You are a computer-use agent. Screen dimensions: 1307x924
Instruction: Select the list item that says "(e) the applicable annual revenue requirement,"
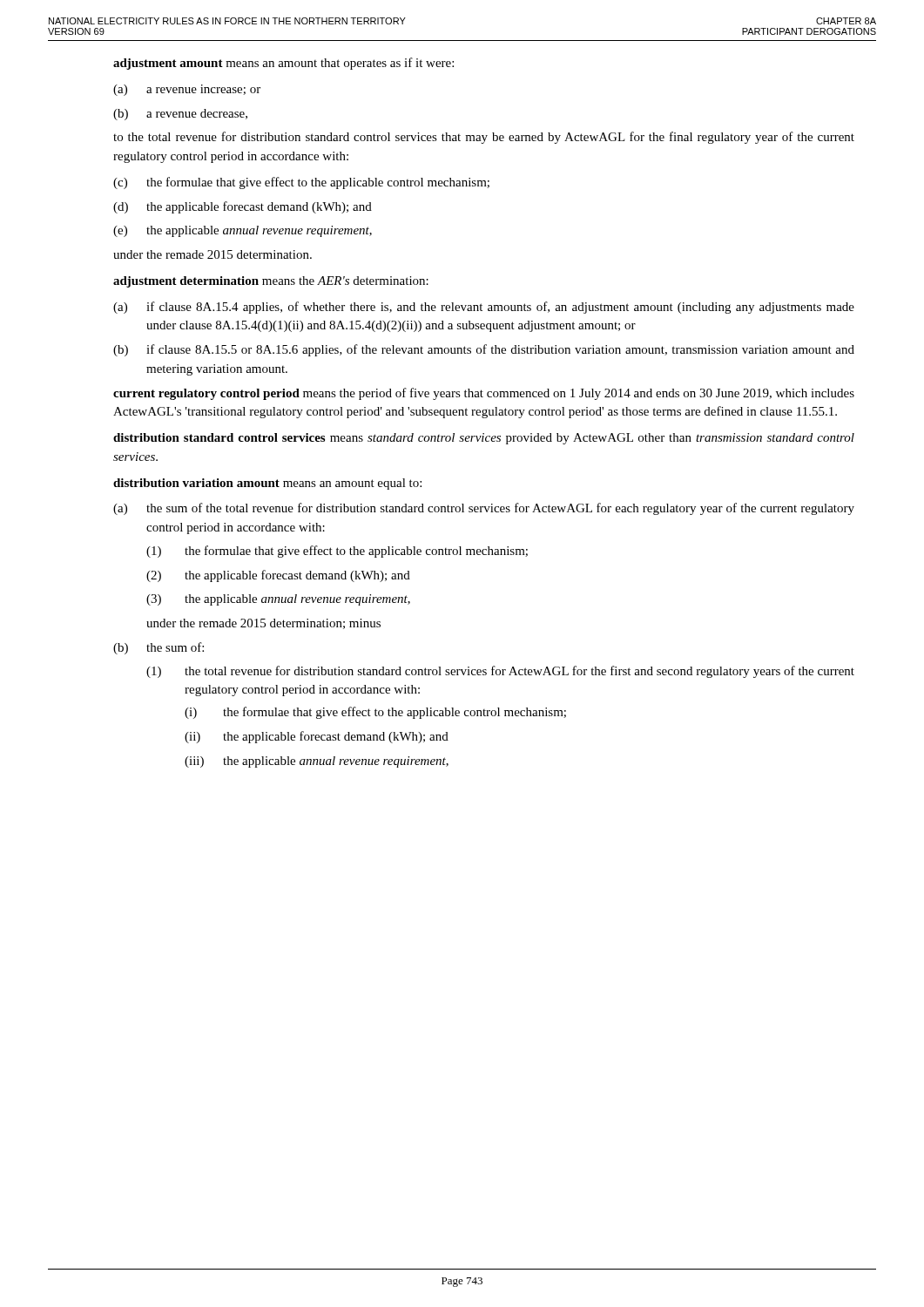(x=243, y=231)
